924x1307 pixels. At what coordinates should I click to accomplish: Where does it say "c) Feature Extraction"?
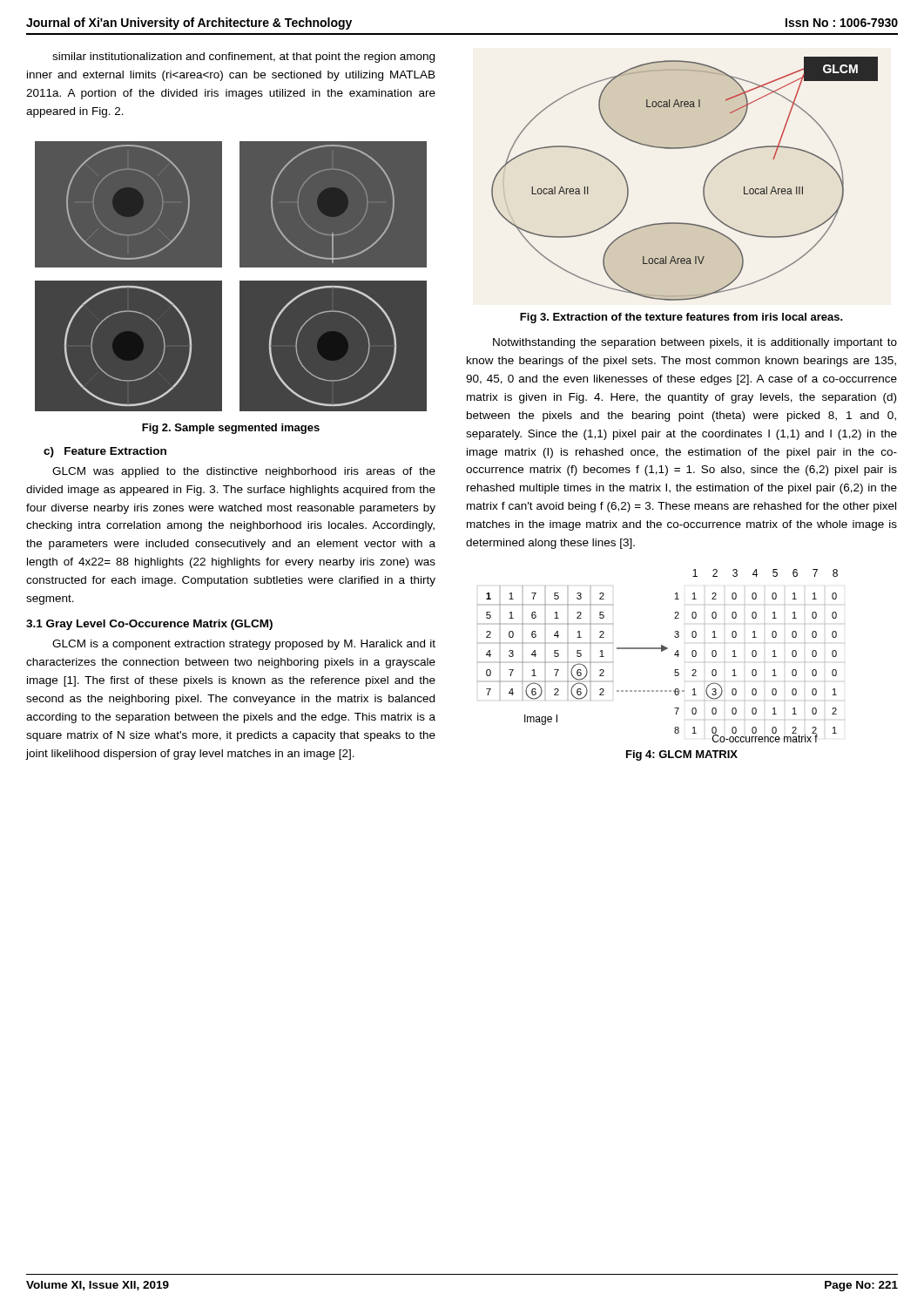(105, 451)
